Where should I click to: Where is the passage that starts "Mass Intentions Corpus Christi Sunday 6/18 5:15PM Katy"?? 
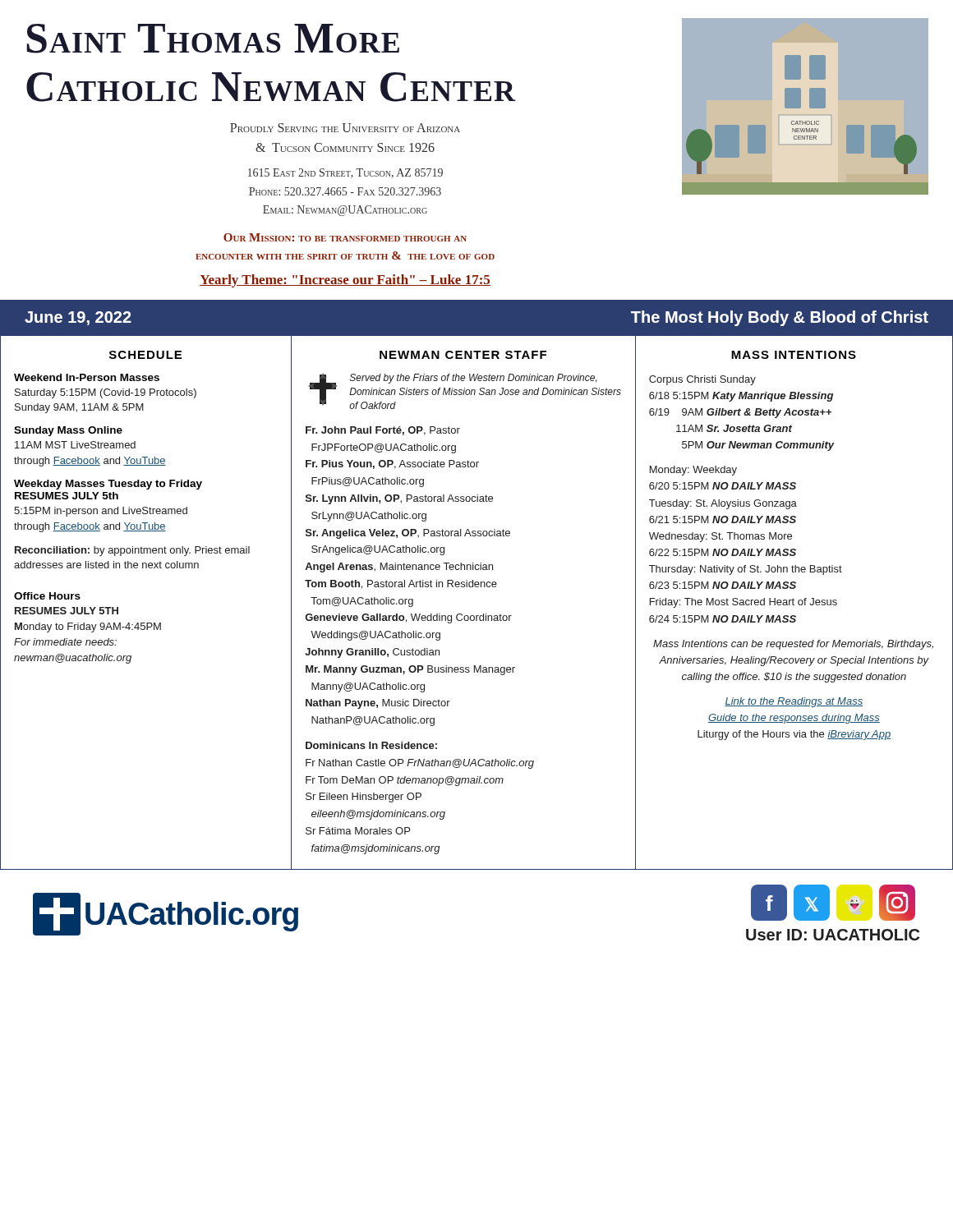794,545
